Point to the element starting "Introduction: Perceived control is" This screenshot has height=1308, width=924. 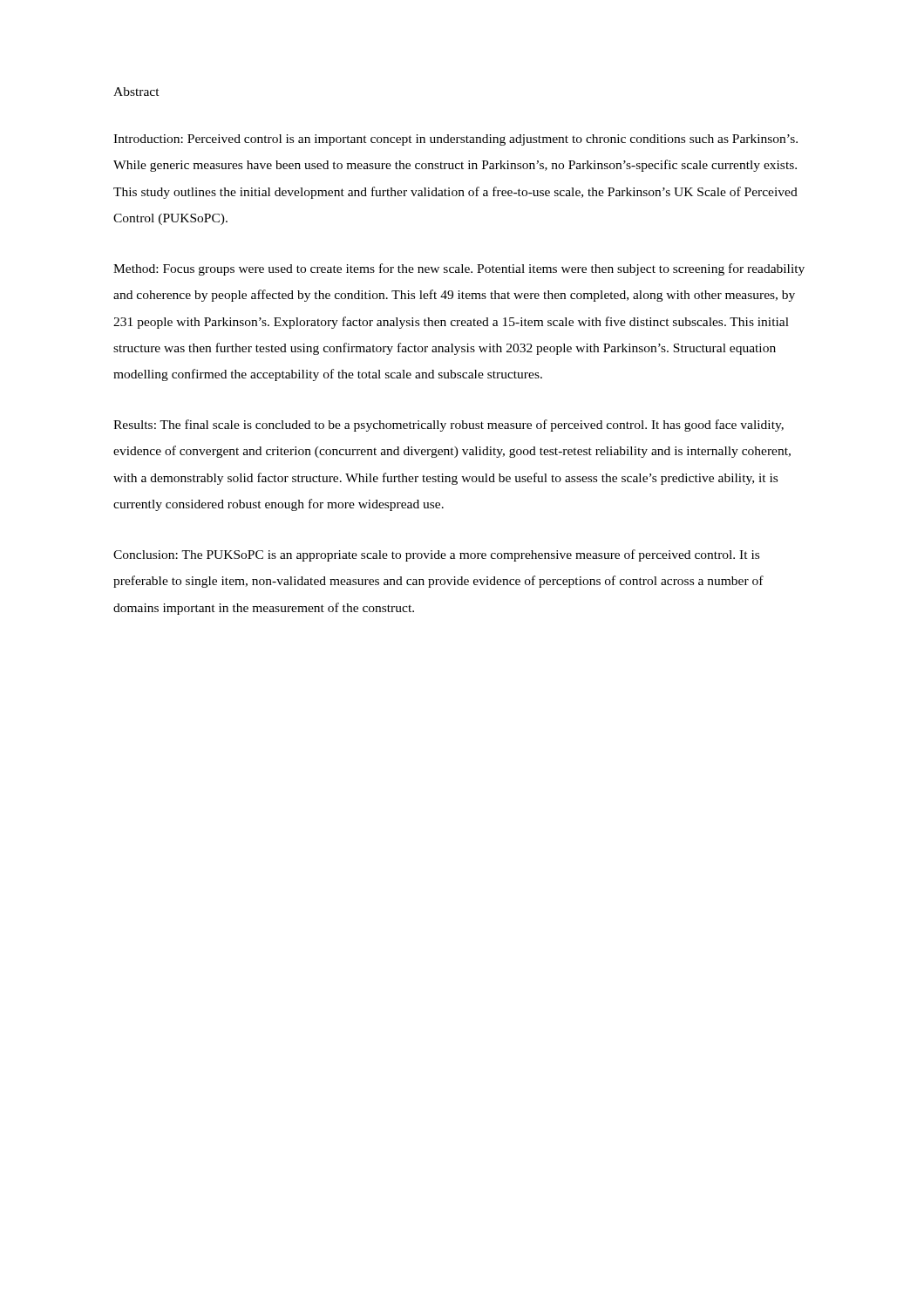(x=456, y=178)
